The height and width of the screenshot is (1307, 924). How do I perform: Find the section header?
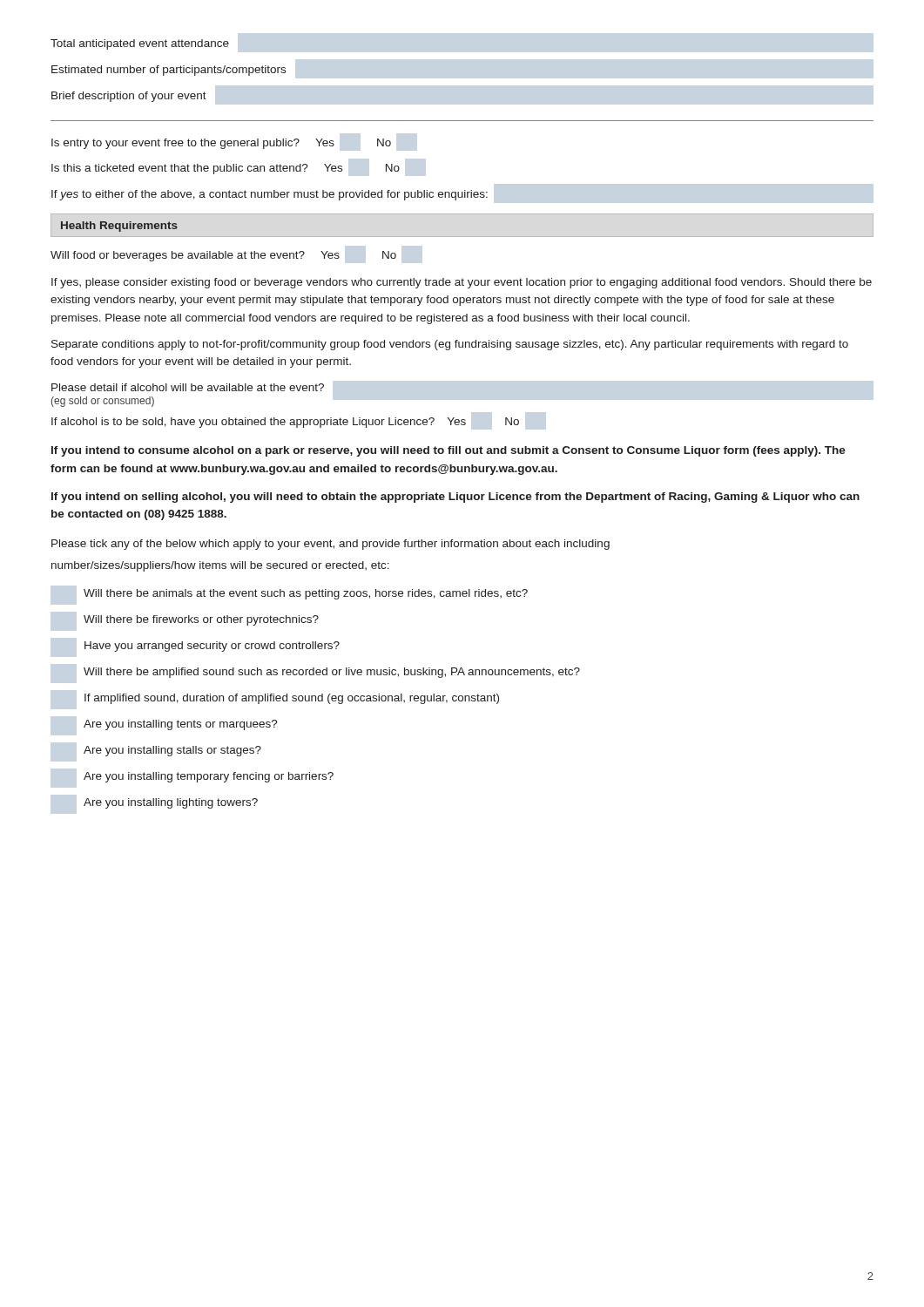tap(119, 225)
